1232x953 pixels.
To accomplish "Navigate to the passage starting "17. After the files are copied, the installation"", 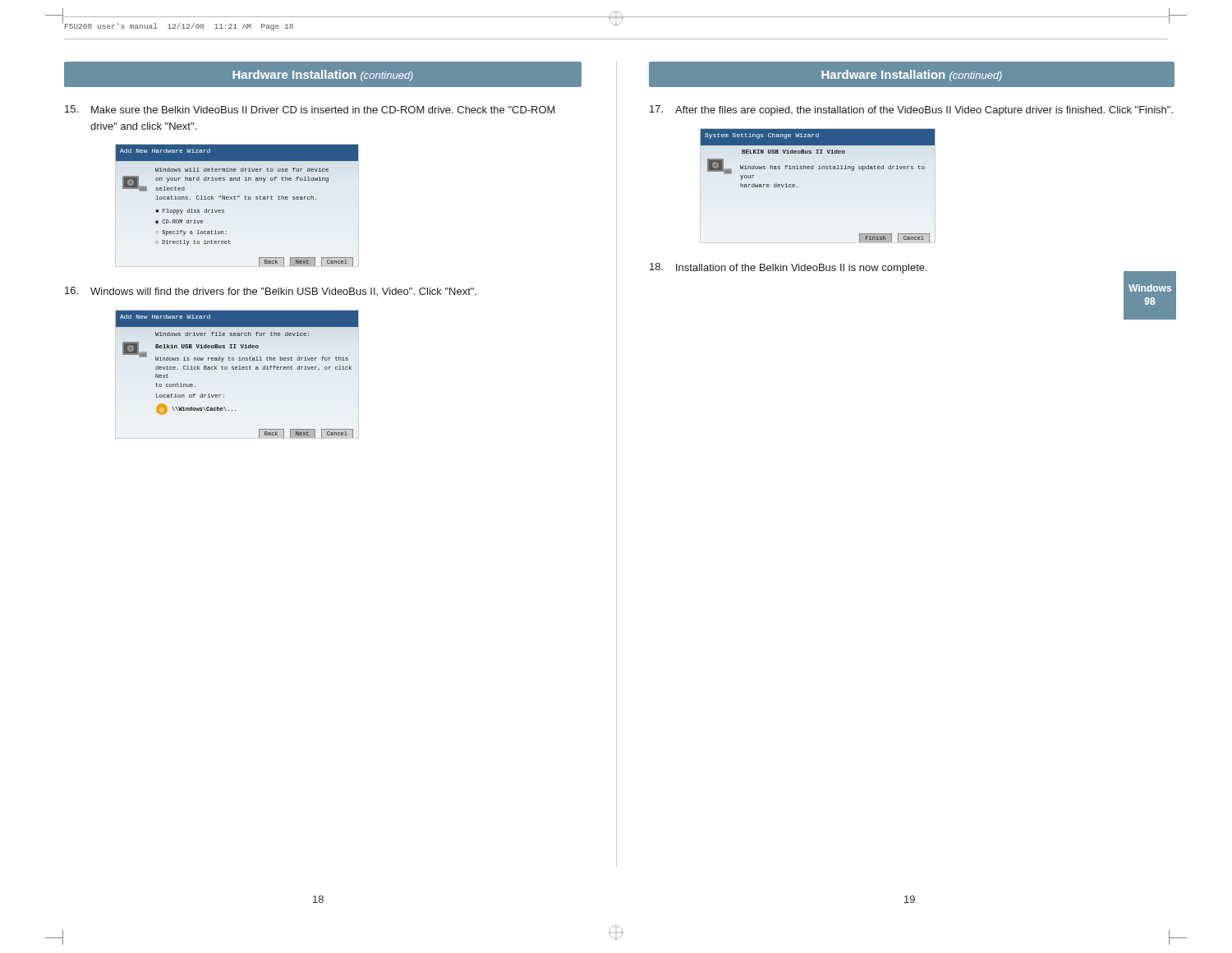I will click(x=912, y=110).
